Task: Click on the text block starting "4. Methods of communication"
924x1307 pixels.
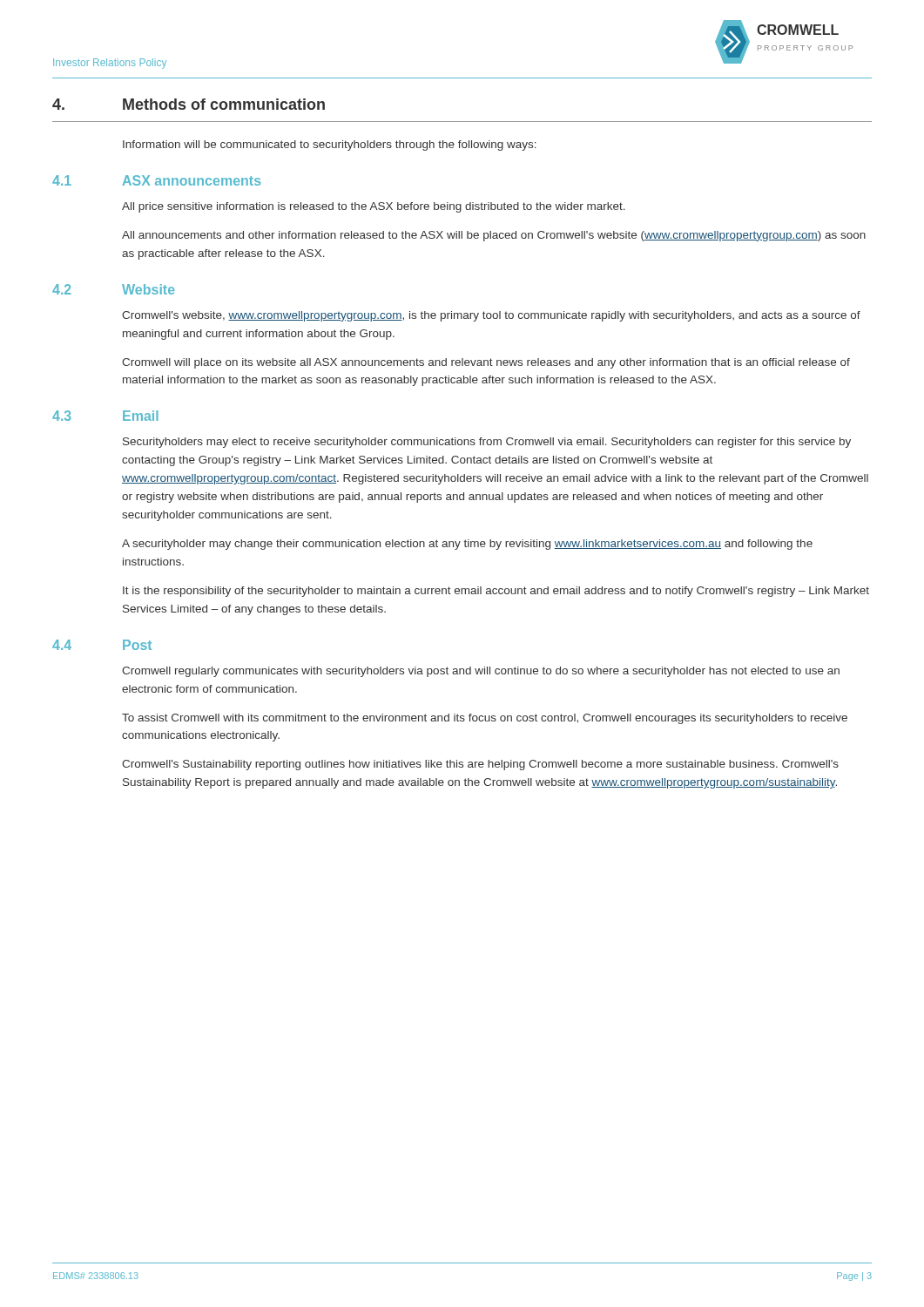Action: 189,105
